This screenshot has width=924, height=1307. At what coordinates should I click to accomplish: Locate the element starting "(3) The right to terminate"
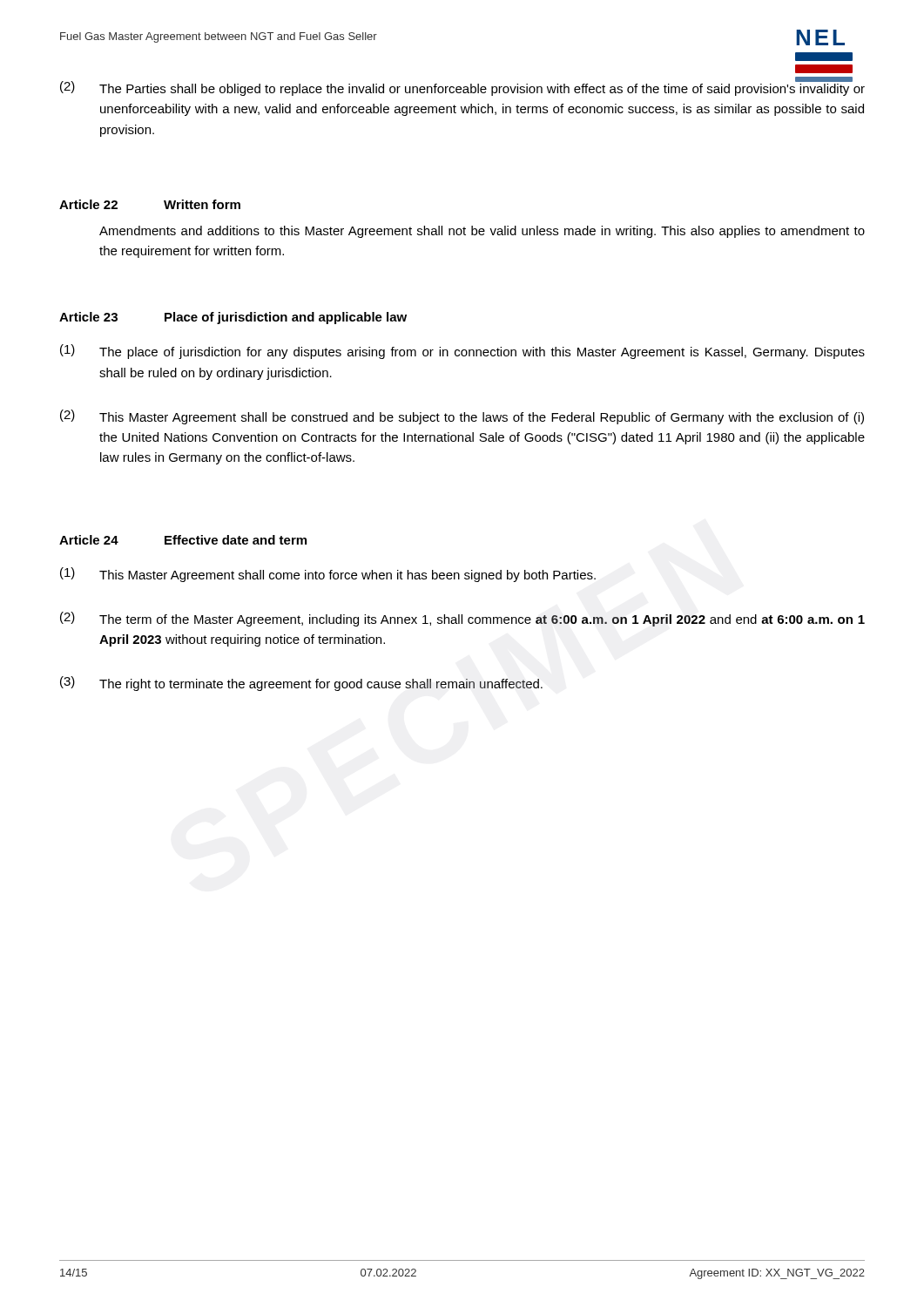[462, 684]
